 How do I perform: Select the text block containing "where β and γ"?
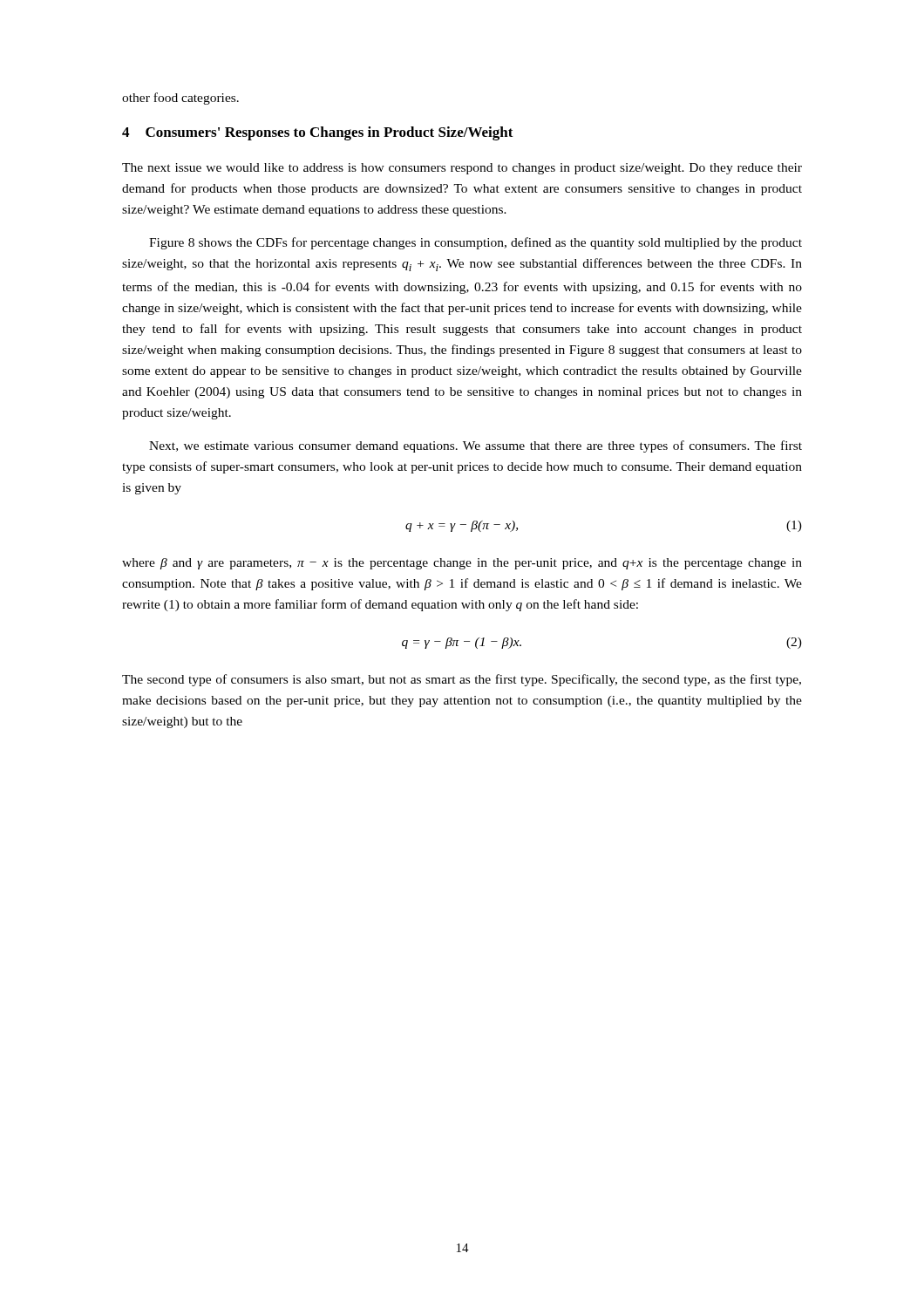coord(462,584)
